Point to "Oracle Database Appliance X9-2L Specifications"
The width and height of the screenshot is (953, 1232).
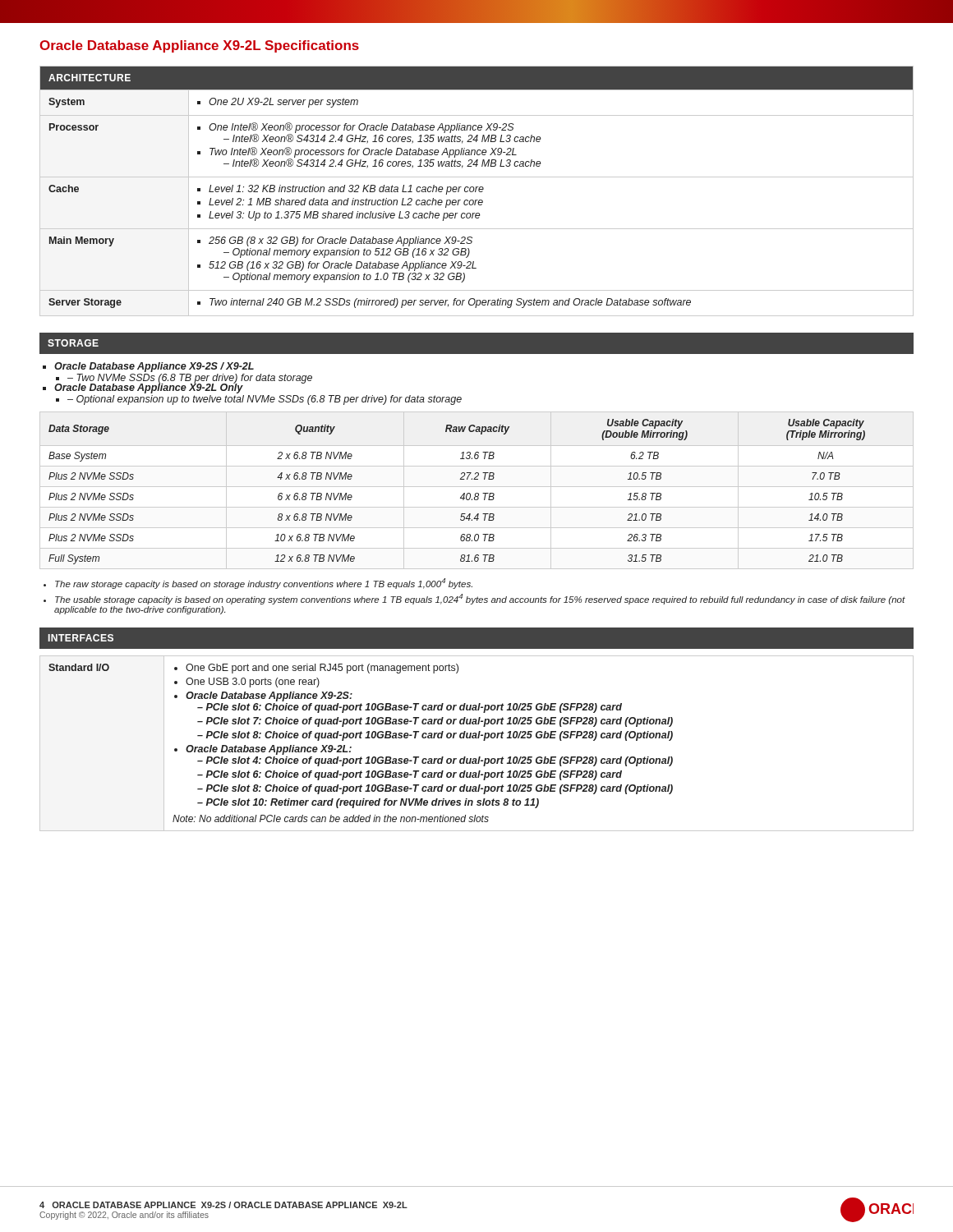(x=199, y=46)
